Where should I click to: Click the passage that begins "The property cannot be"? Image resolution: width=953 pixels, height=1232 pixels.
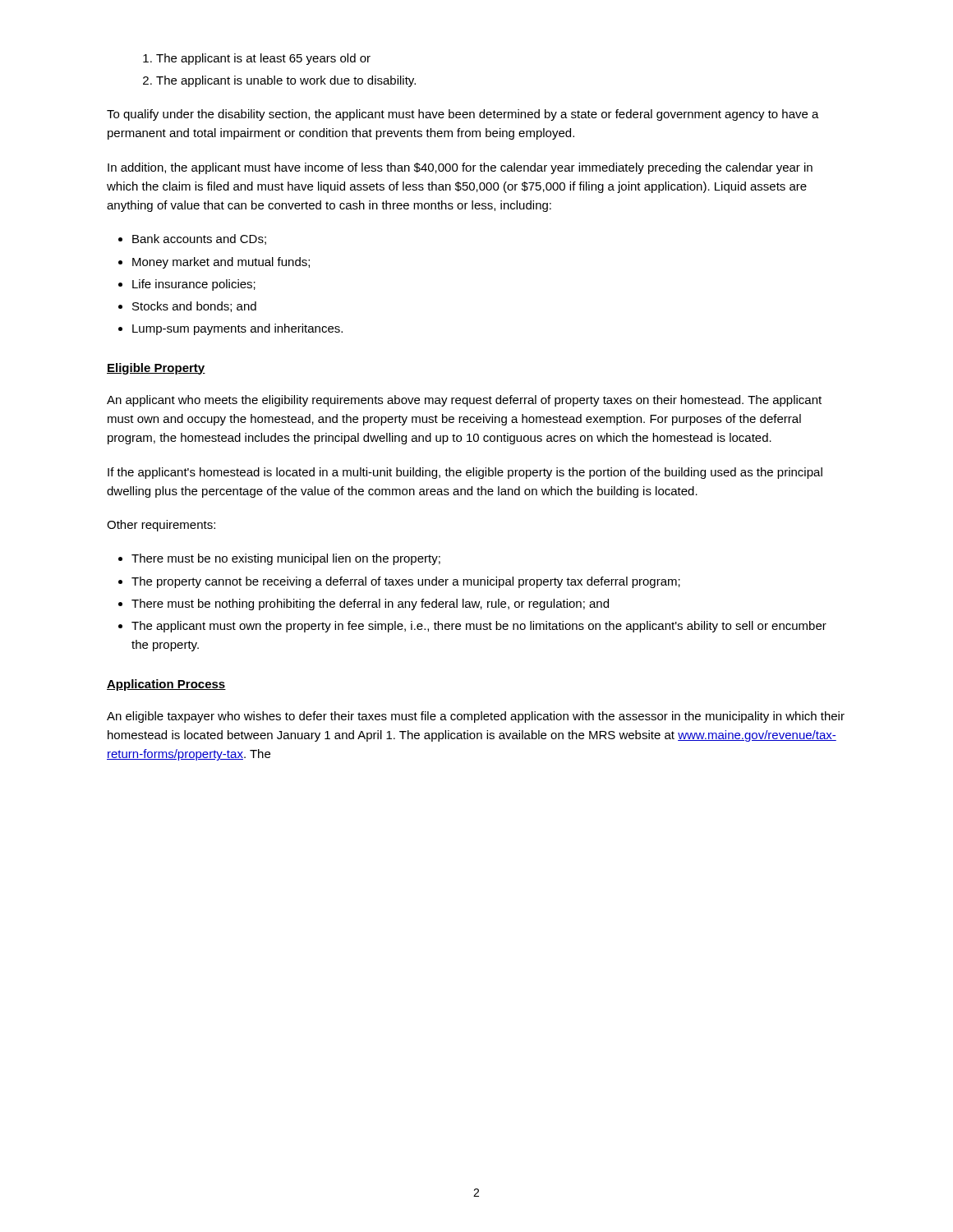(489, 581)
